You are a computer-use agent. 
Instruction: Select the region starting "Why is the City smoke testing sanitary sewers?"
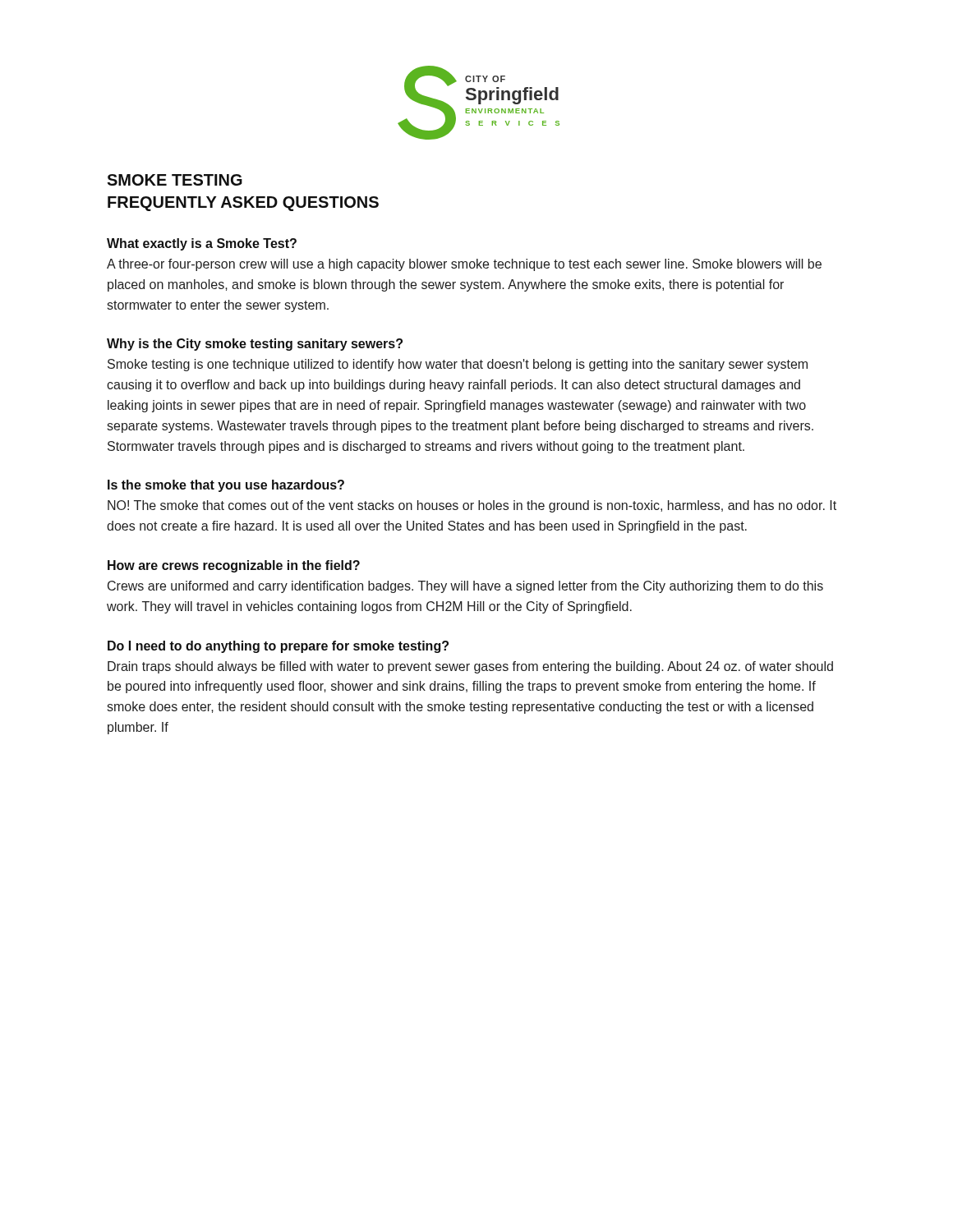click(255, 344)
